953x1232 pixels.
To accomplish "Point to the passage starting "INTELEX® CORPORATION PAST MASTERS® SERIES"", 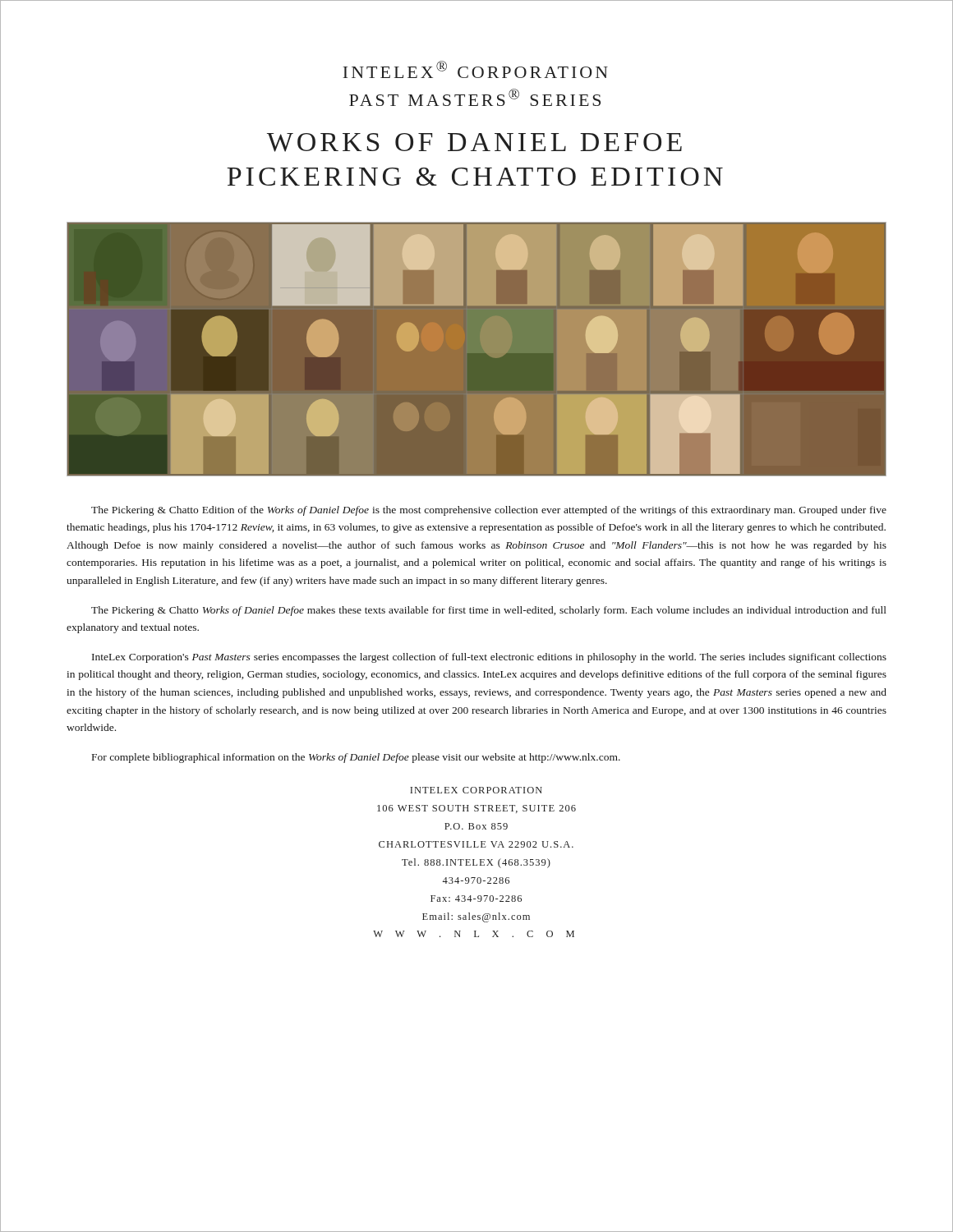I will point(476,125).
